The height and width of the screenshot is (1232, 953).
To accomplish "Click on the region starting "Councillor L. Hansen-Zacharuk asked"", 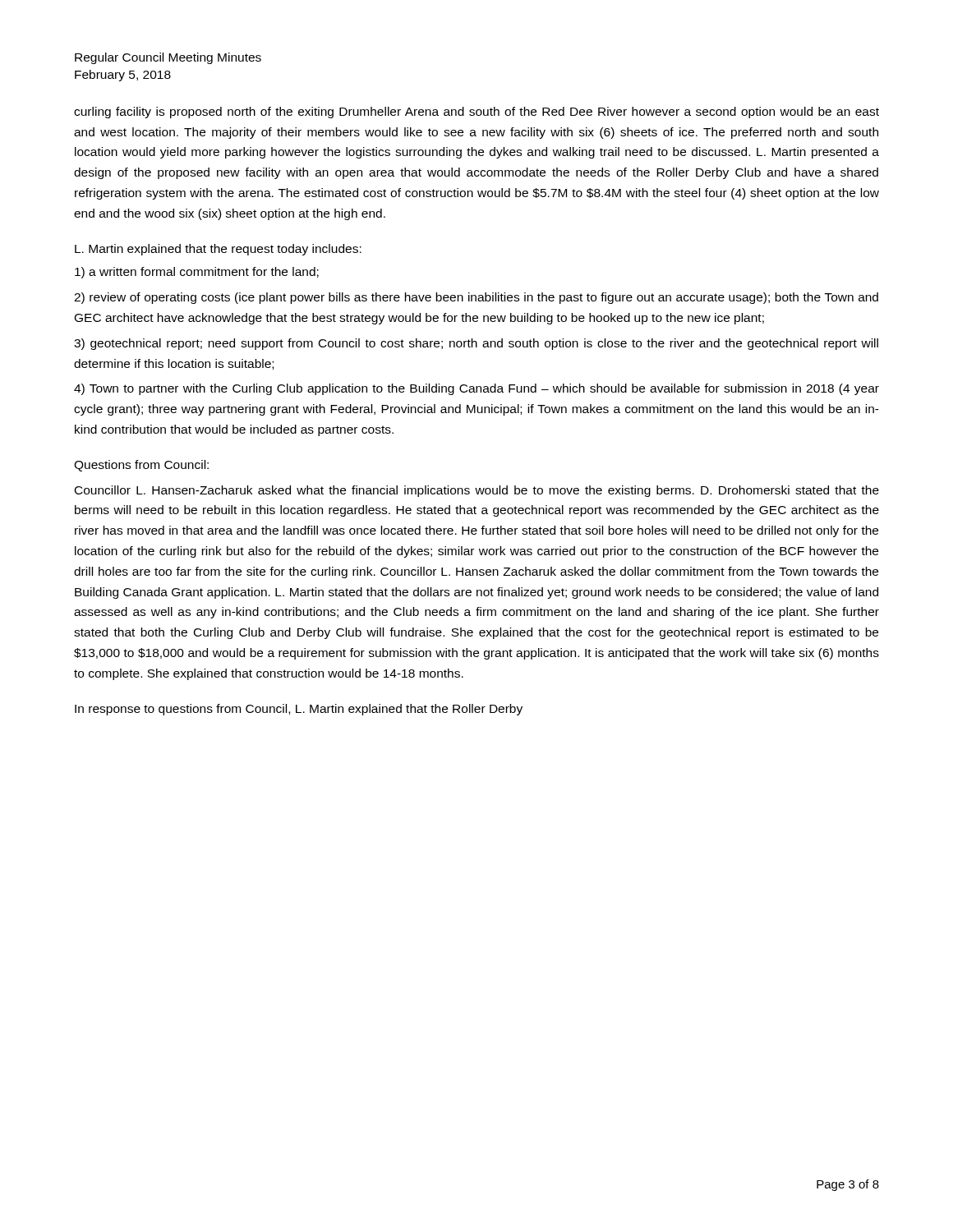I will (x=476, y=581).
